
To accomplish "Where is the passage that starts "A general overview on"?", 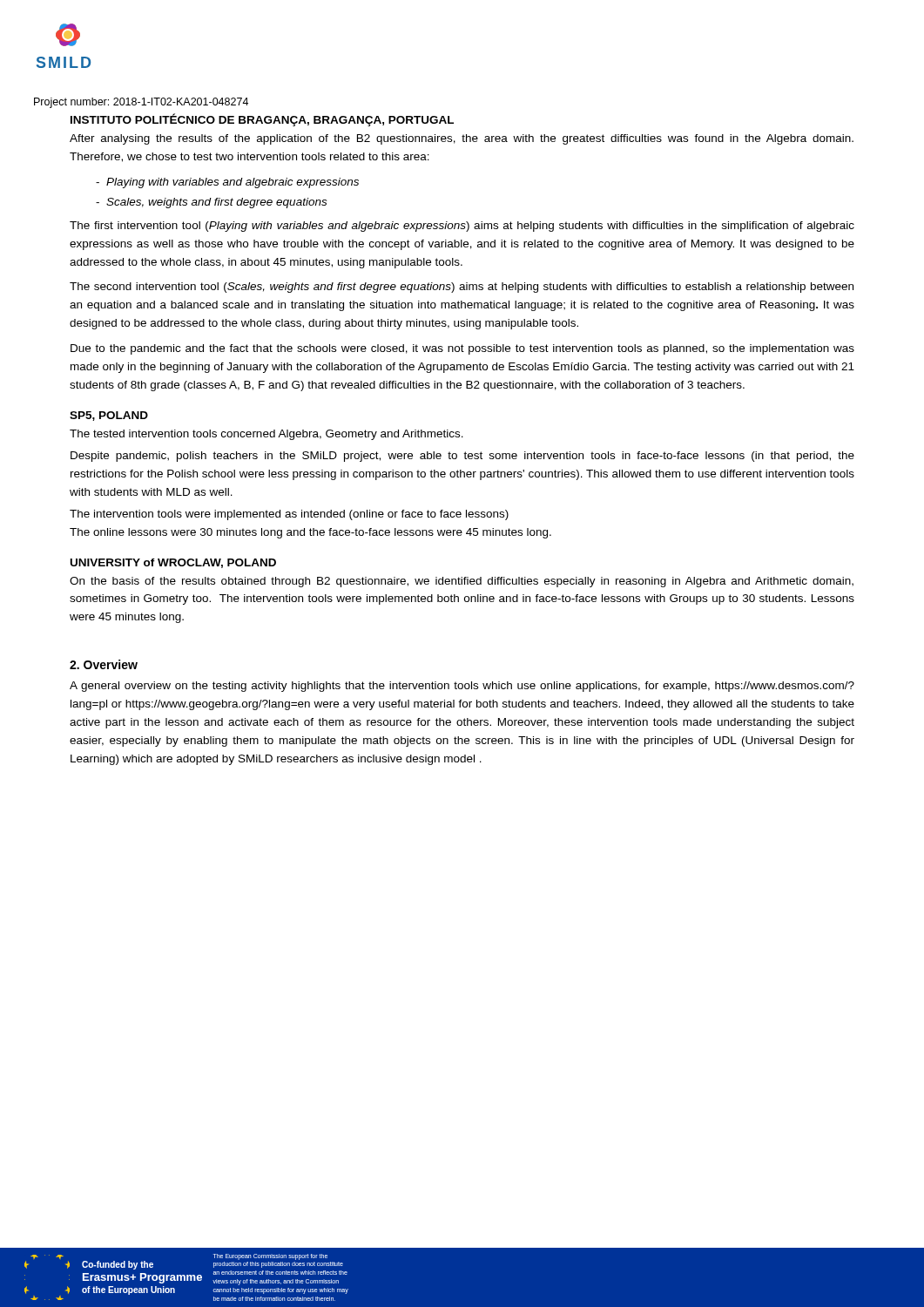I will click(x=462, y=722).
